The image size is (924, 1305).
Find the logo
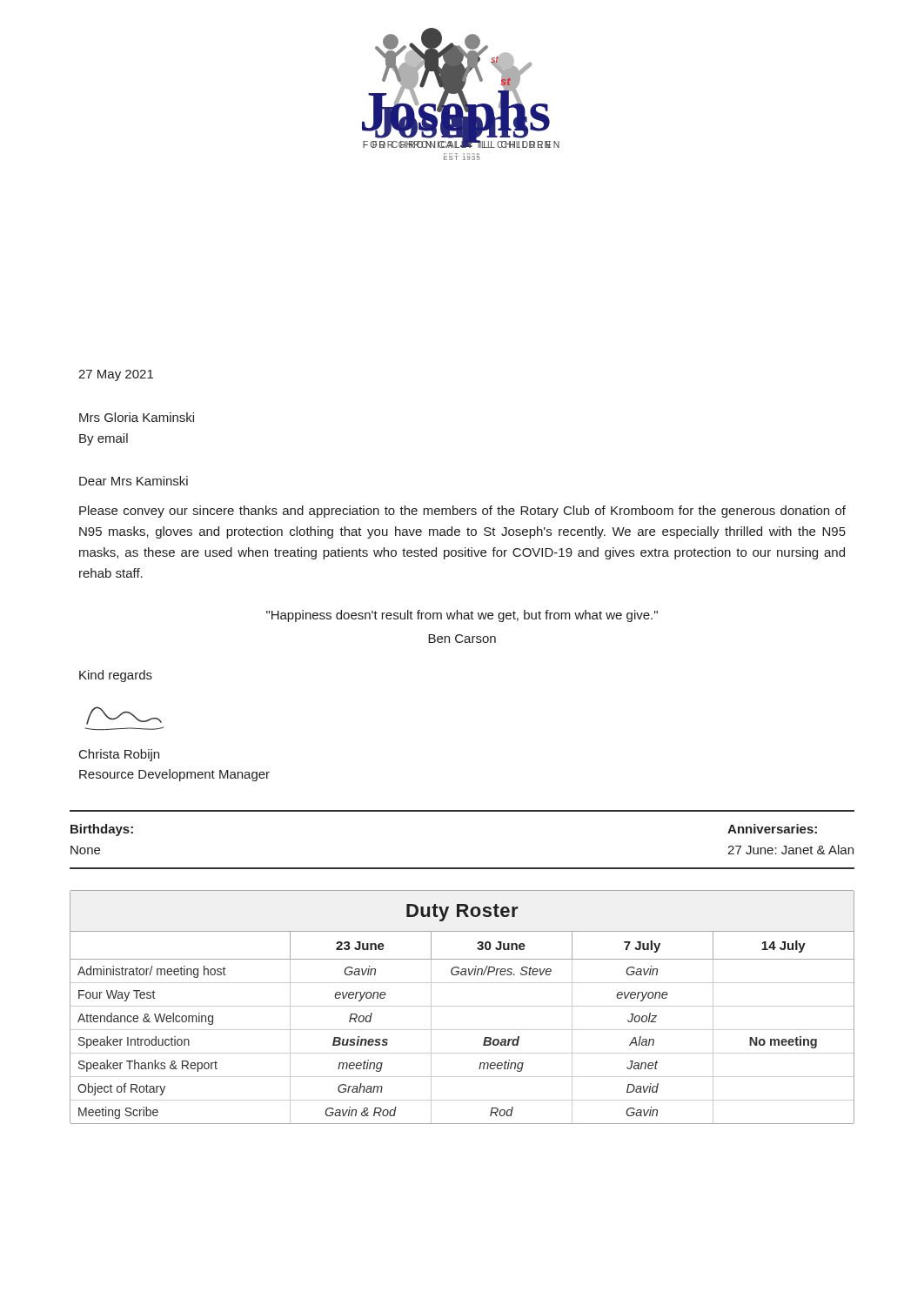(462, 83)
